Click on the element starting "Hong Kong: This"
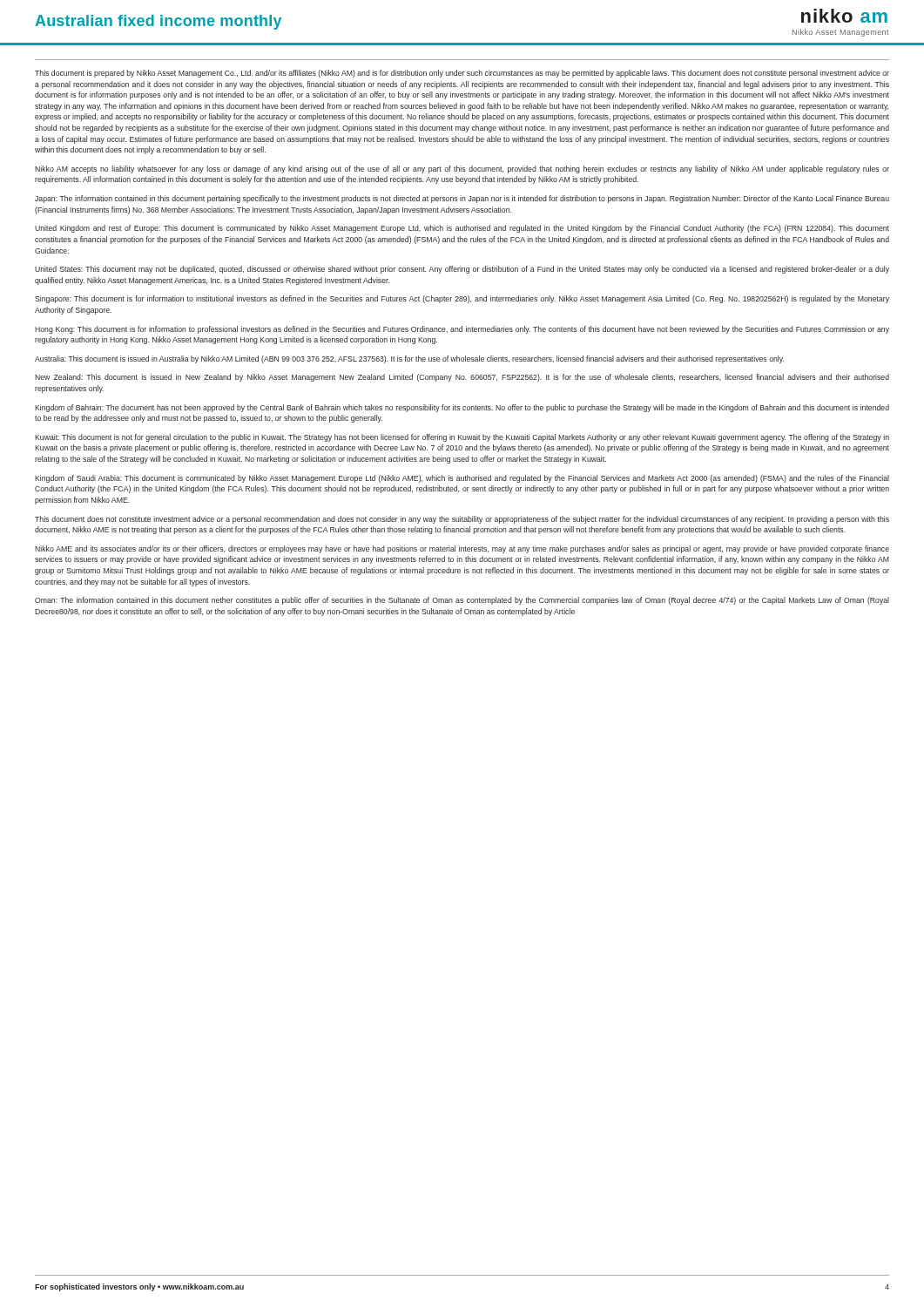This screenshot has height=1307, width=924. 462,335
